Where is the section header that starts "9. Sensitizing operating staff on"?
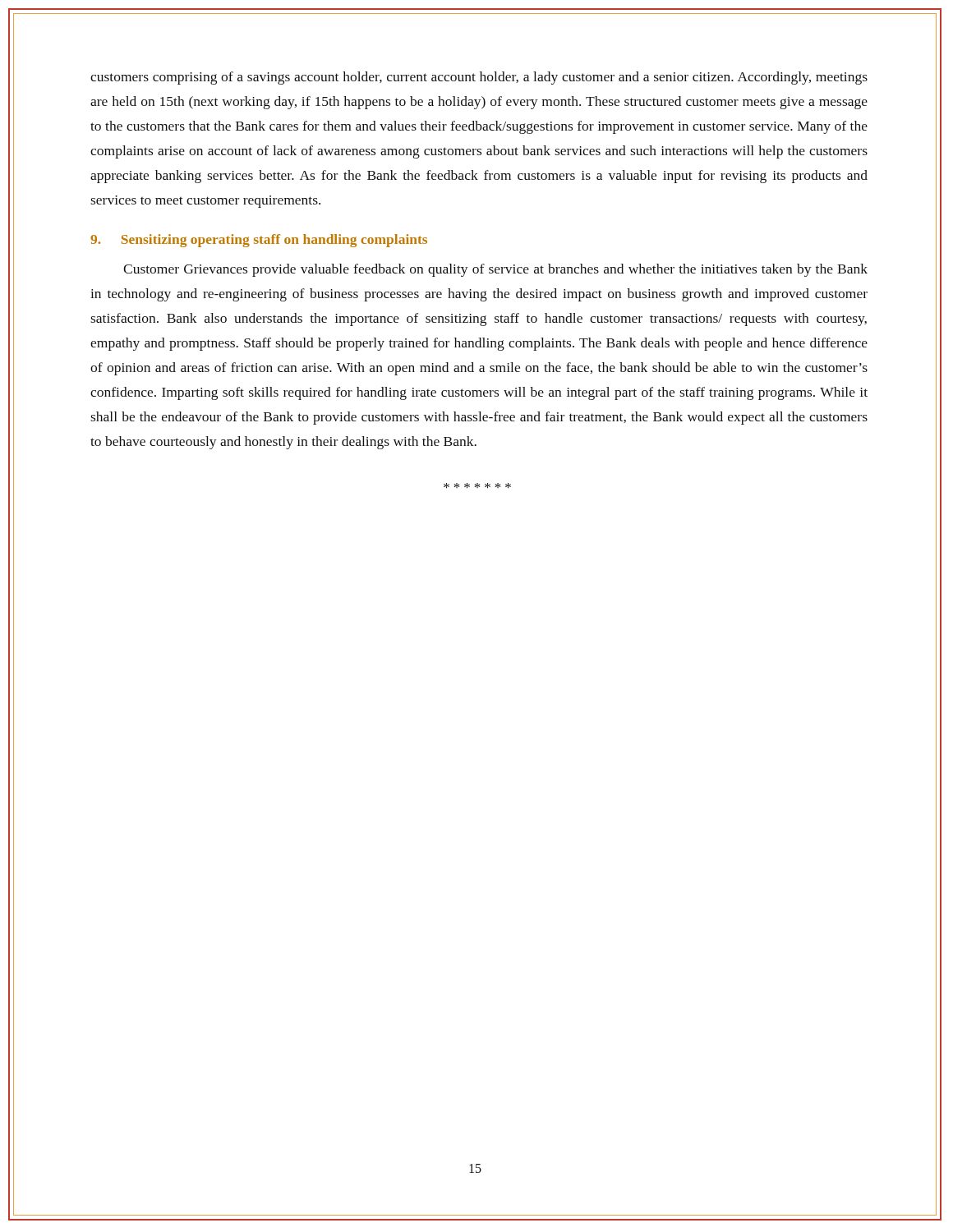This screenshot has width=953, height=1232. point(259,239)
